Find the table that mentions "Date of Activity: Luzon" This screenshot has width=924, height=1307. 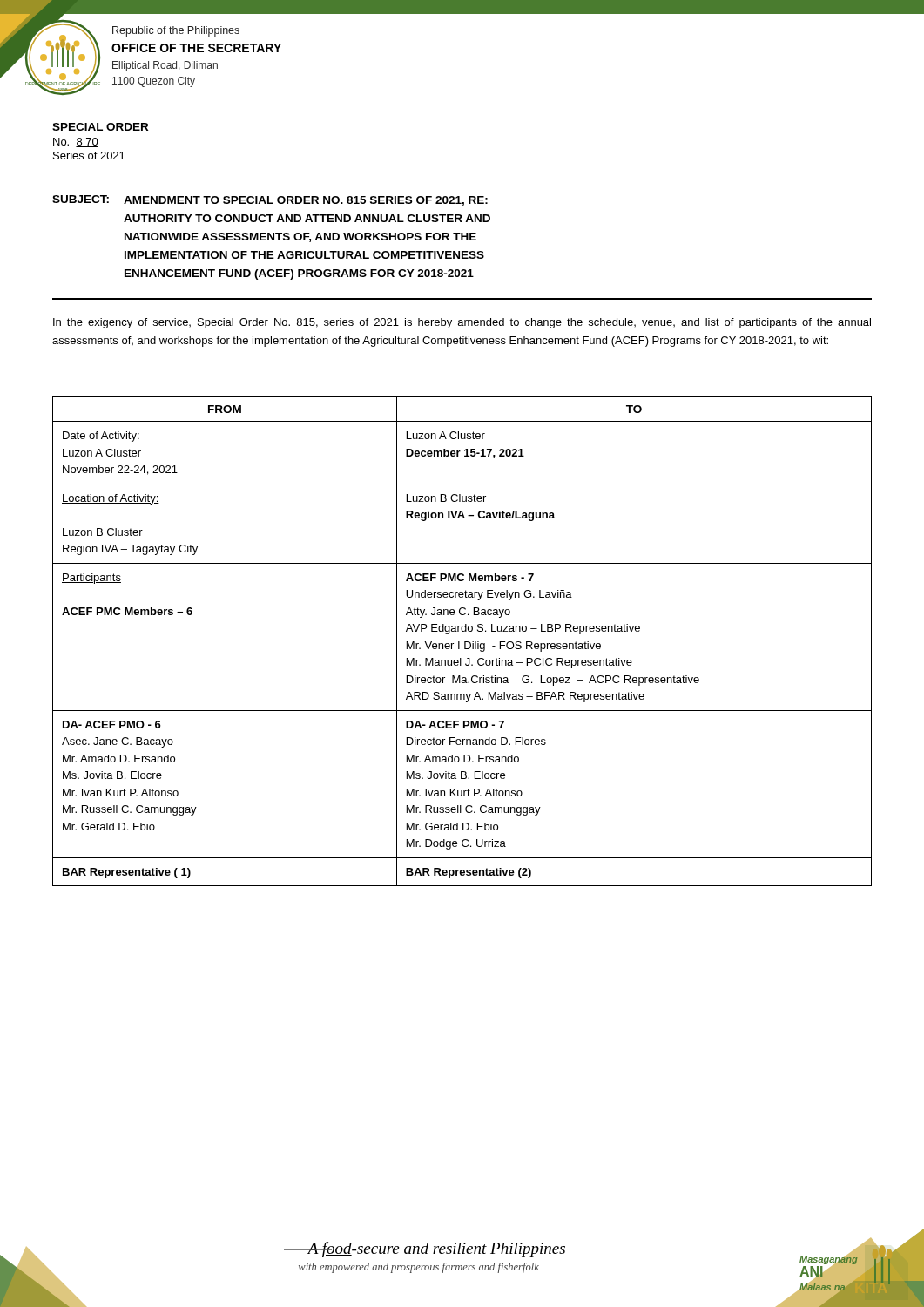462,641
